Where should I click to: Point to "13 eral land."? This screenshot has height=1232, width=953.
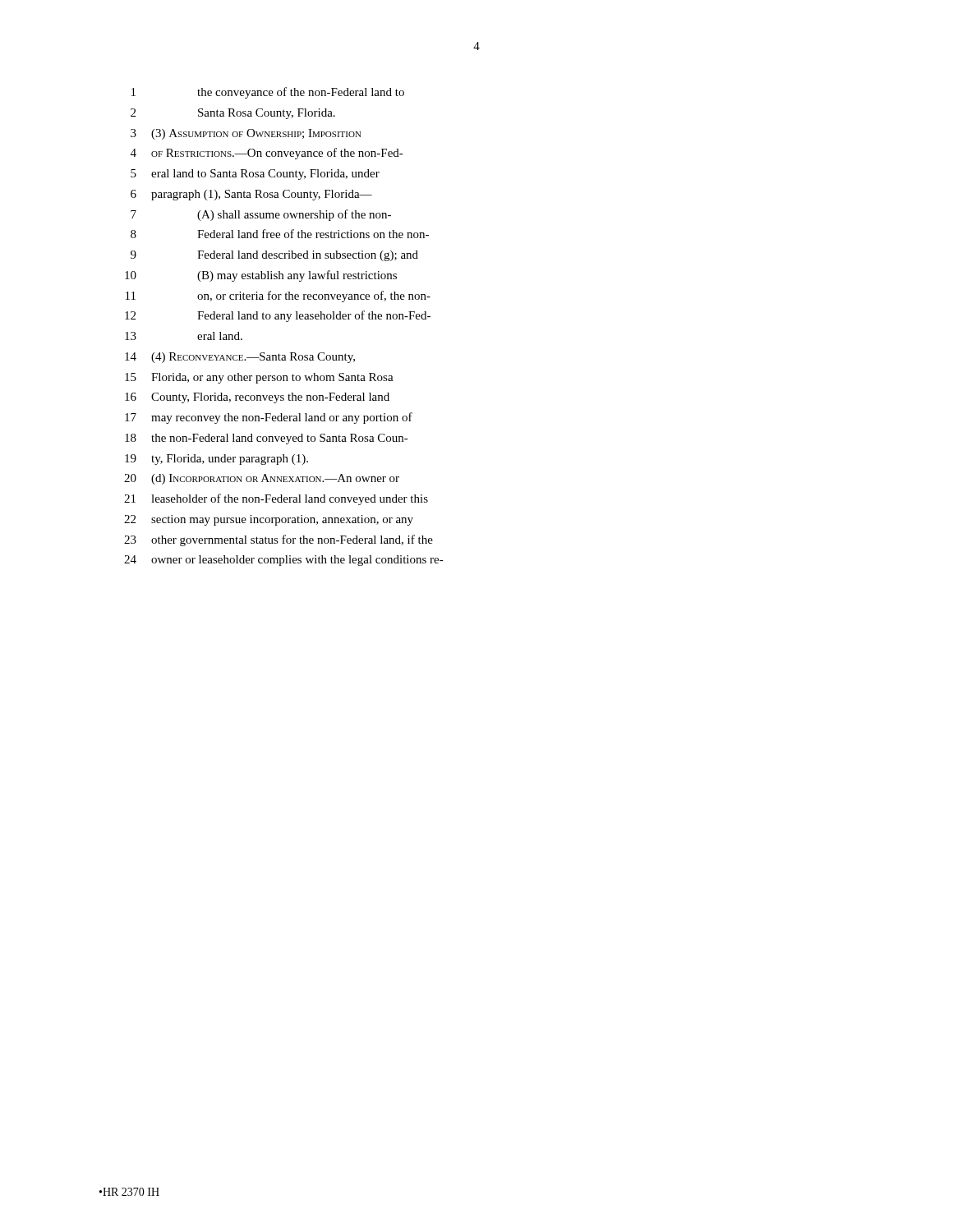[x=134, y=336]
